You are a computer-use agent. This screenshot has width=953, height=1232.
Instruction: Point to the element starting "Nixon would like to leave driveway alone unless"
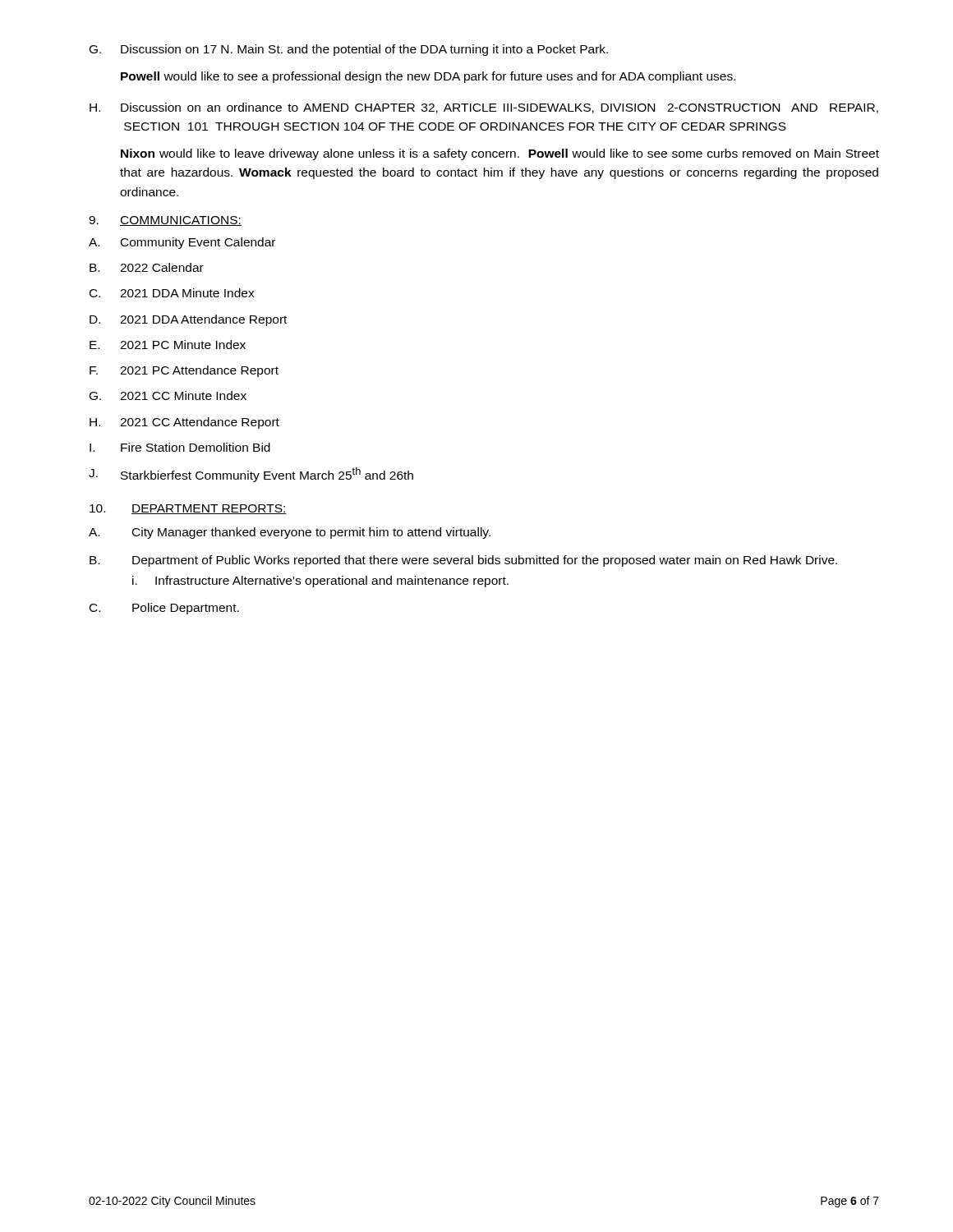point(500,172)
